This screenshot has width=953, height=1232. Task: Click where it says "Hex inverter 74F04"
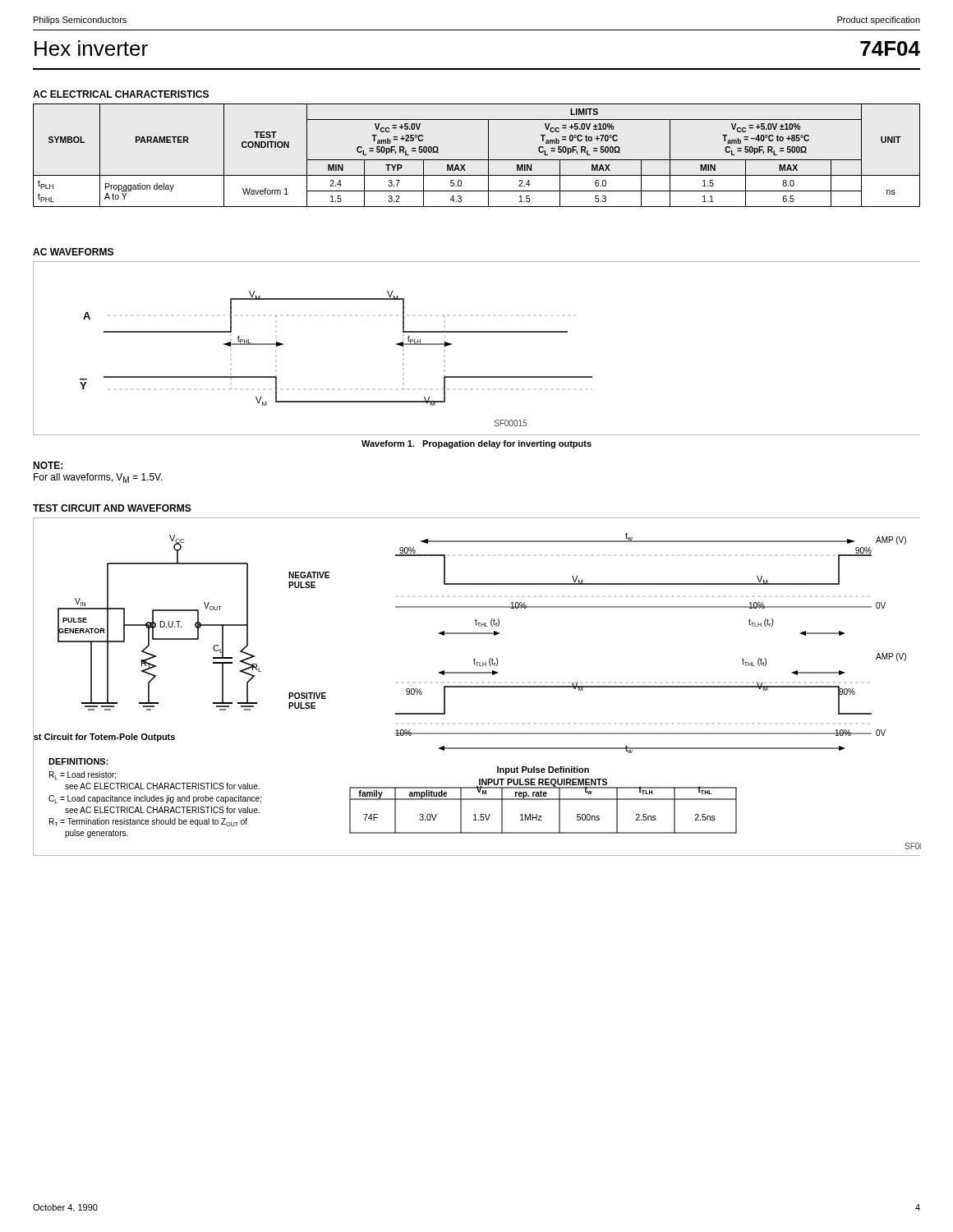pos(86,46)
